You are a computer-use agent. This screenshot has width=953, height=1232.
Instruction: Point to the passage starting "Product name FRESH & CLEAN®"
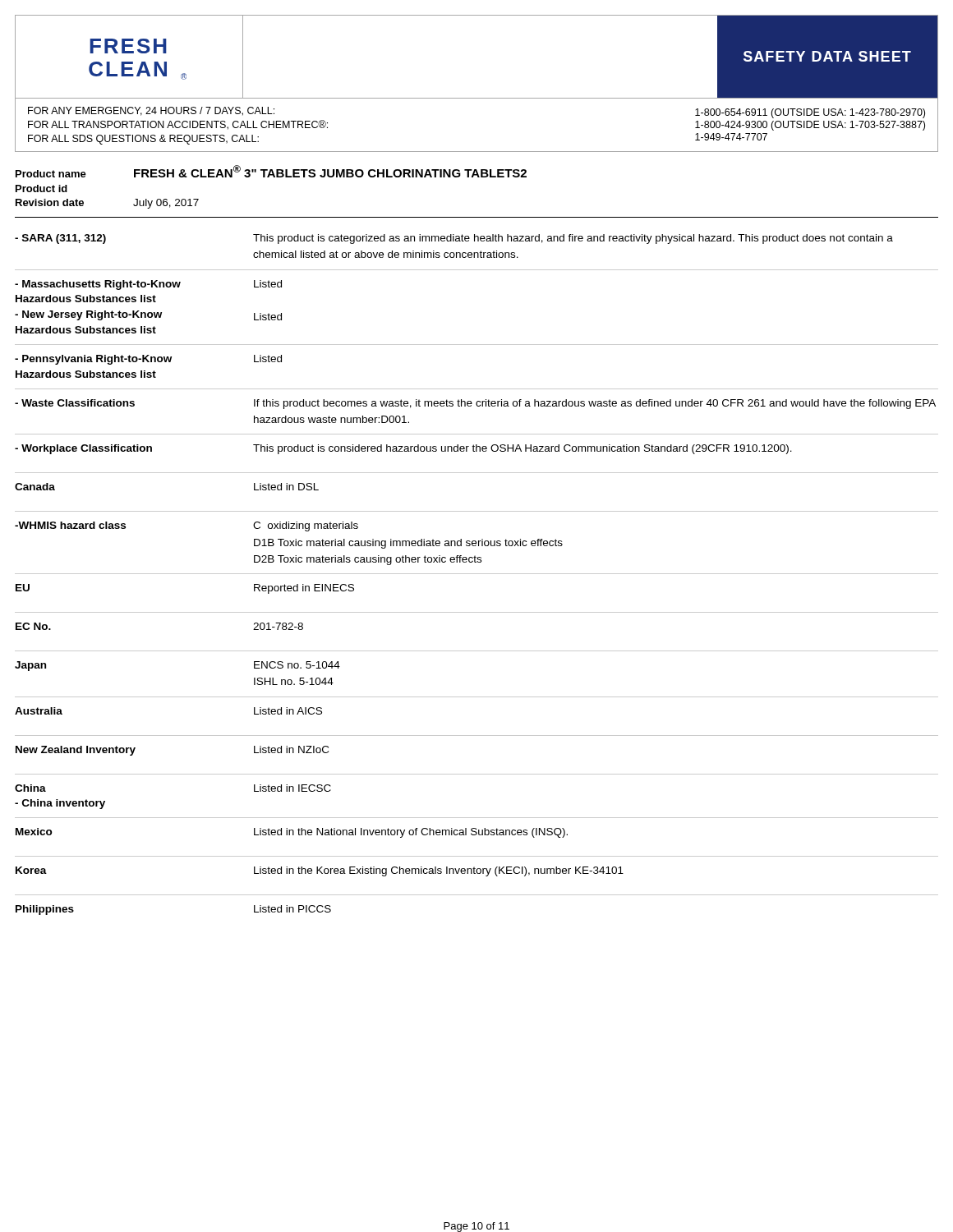476,186
